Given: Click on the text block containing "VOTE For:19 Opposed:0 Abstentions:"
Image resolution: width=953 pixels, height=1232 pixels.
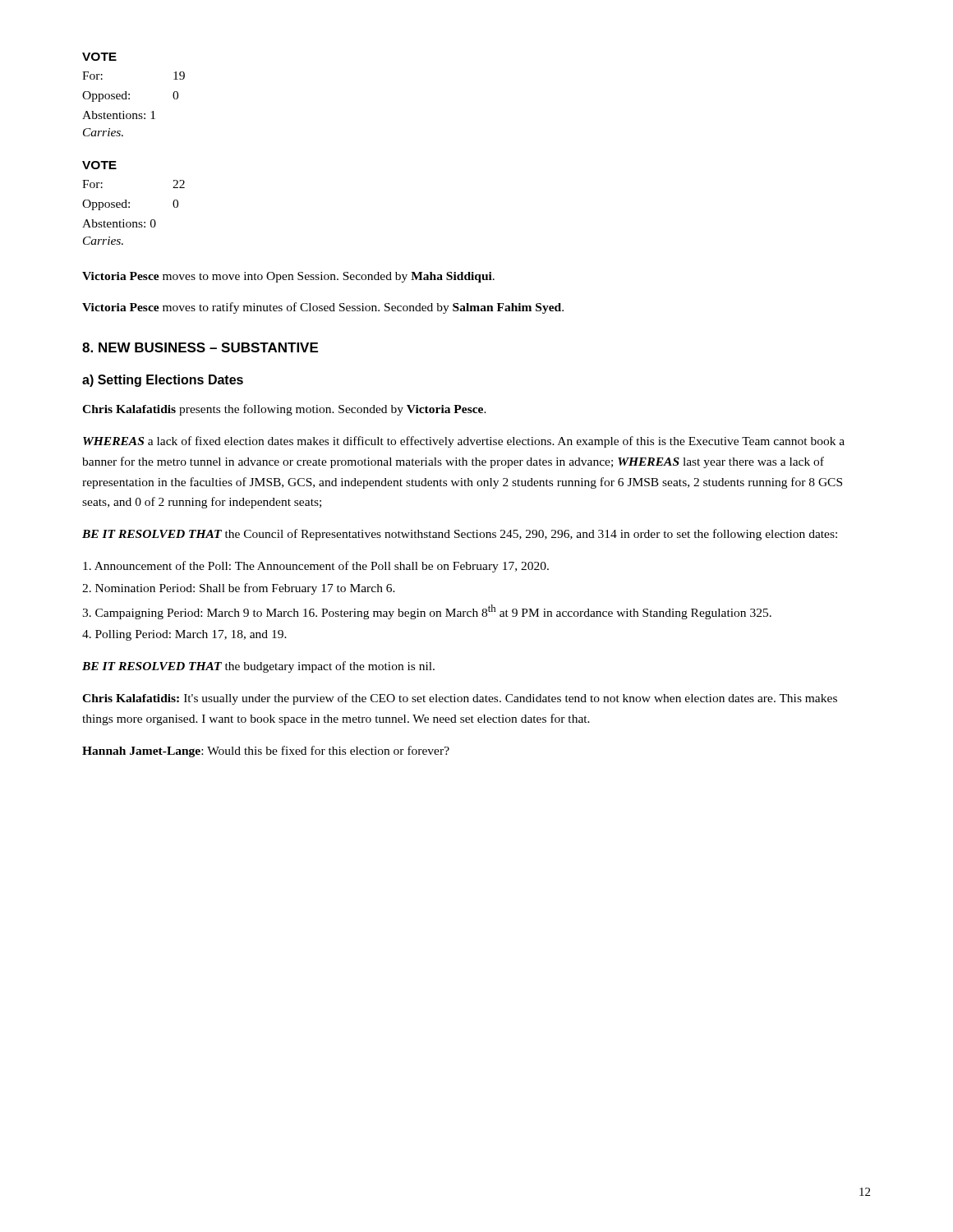Looking at the screenshot, I should [99, 57].
